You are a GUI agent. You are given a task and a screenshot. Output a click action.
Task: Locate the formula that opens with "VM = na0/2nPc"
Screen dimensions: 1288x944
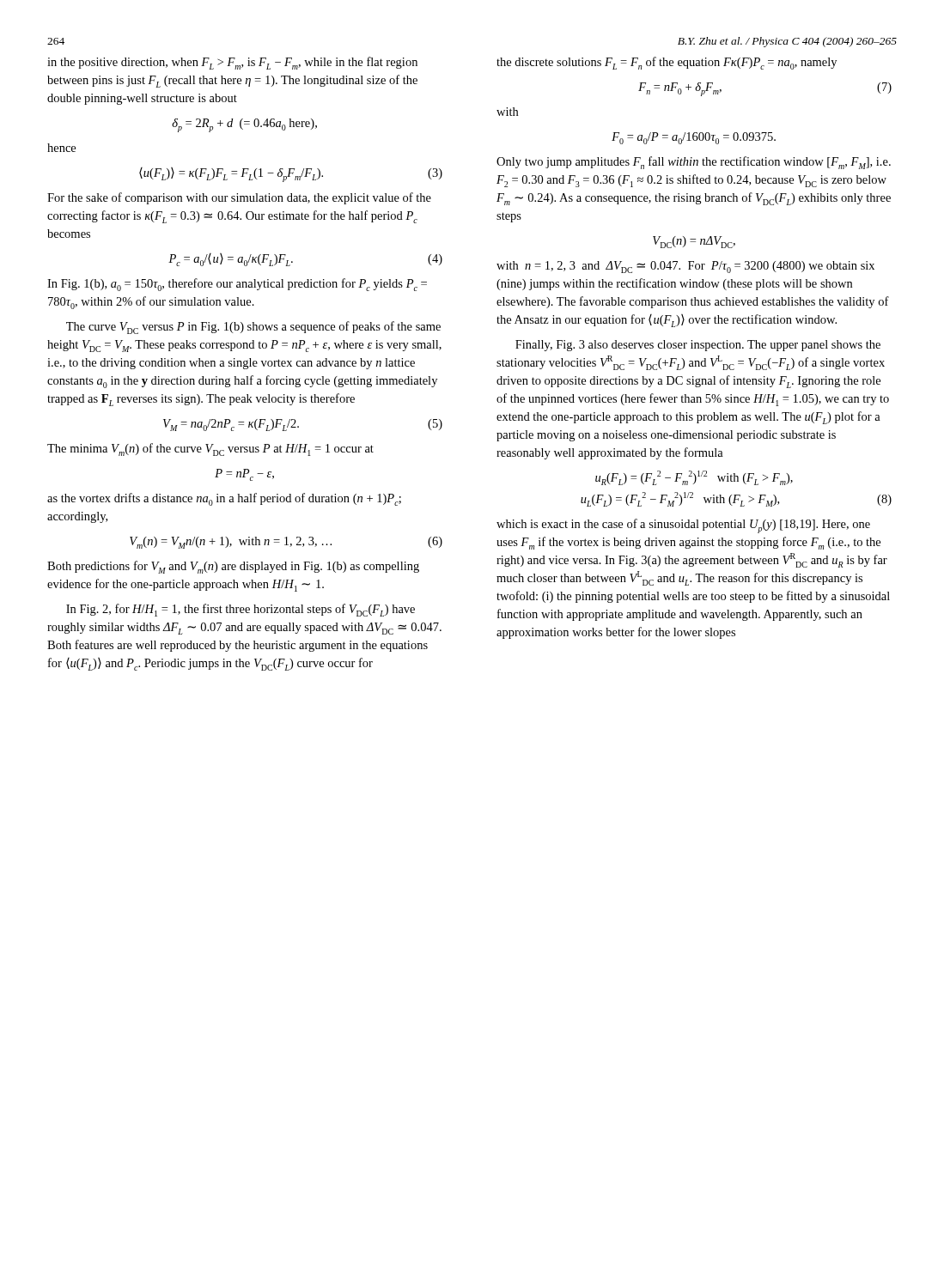[x=245, y=424]
